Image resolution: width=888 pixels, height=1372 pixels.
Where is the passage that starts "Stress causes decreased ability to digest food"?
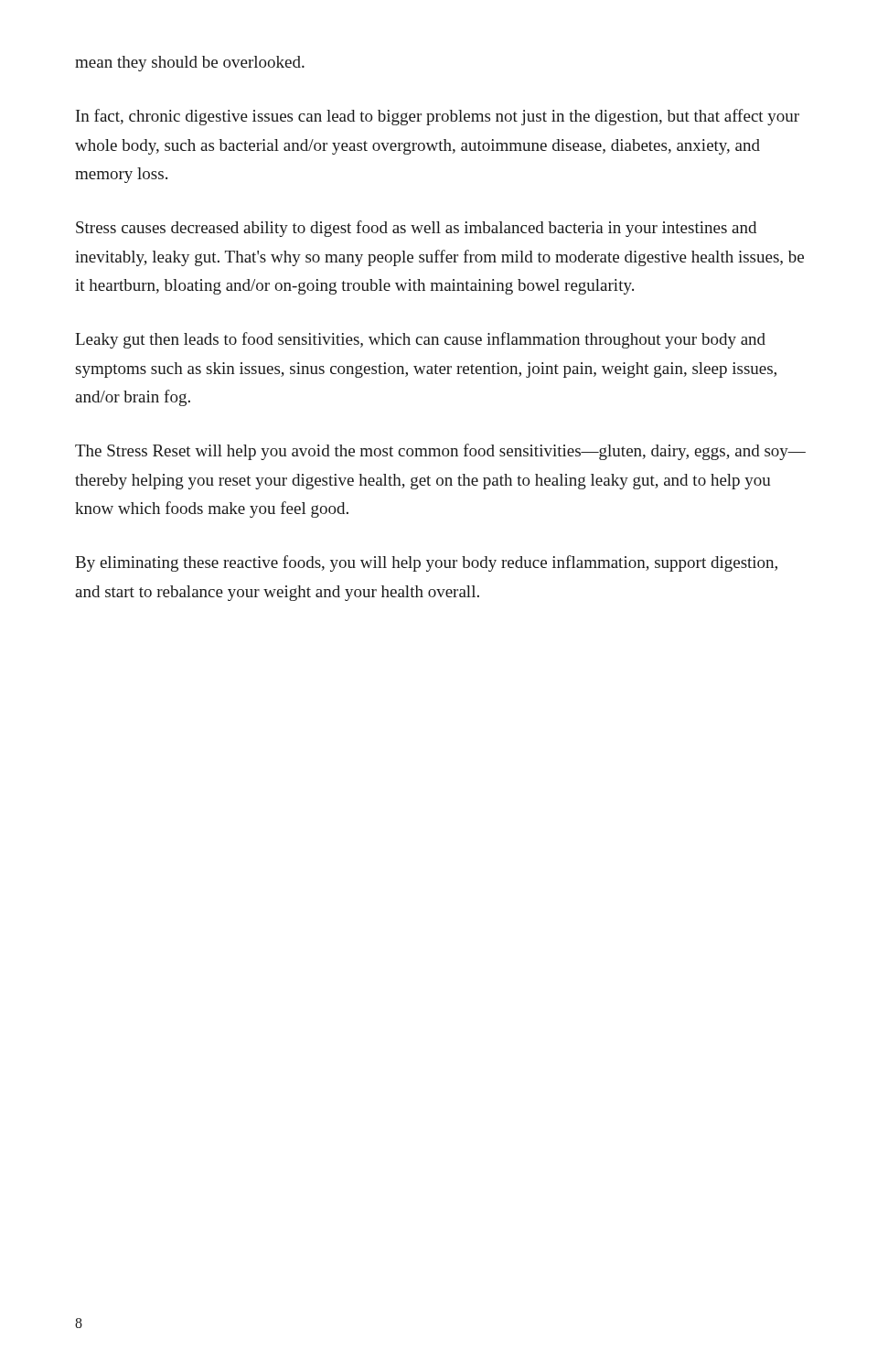click(x=440, y=256)
